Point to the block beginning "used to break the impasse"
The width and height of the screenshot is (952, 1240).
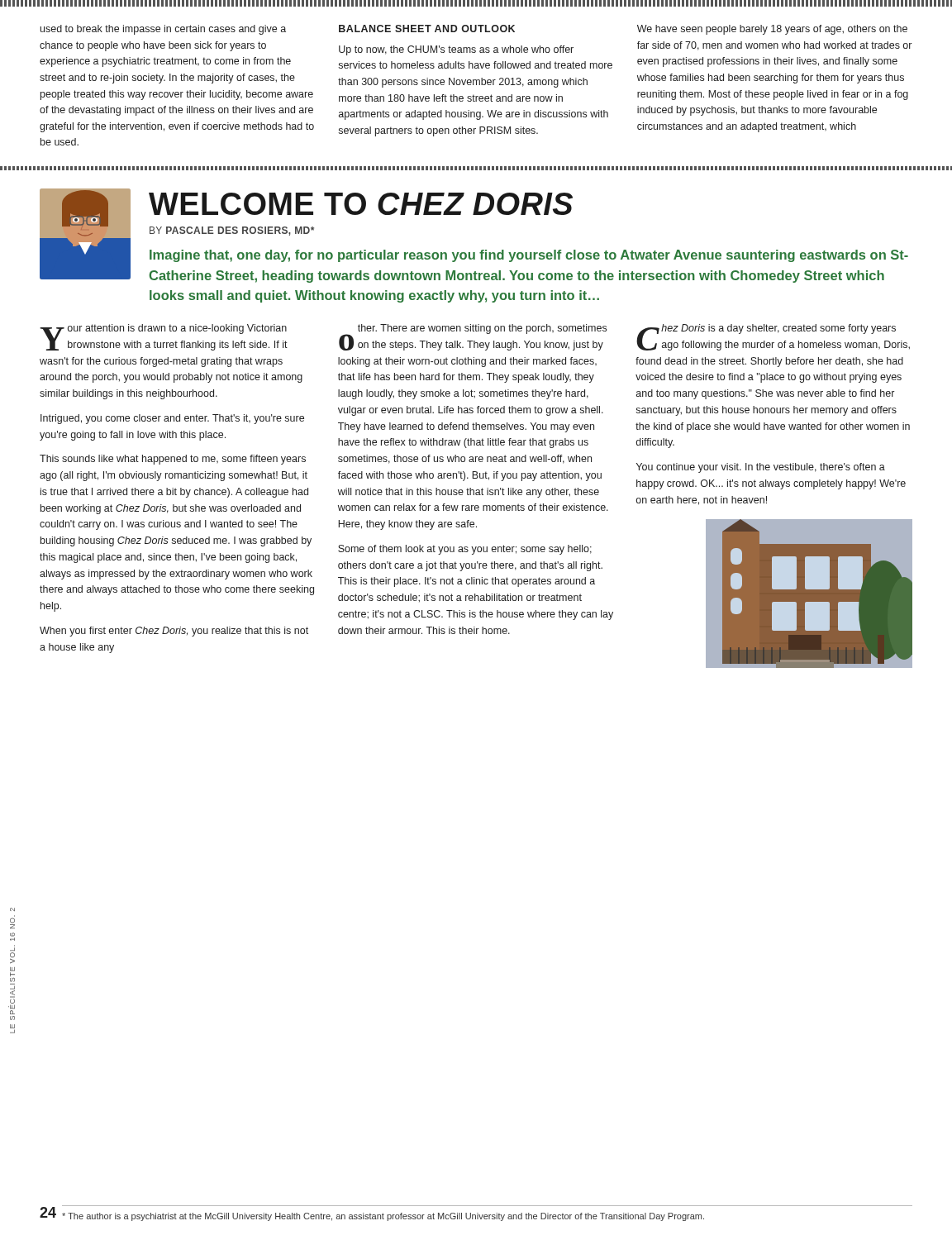(177, 86)
